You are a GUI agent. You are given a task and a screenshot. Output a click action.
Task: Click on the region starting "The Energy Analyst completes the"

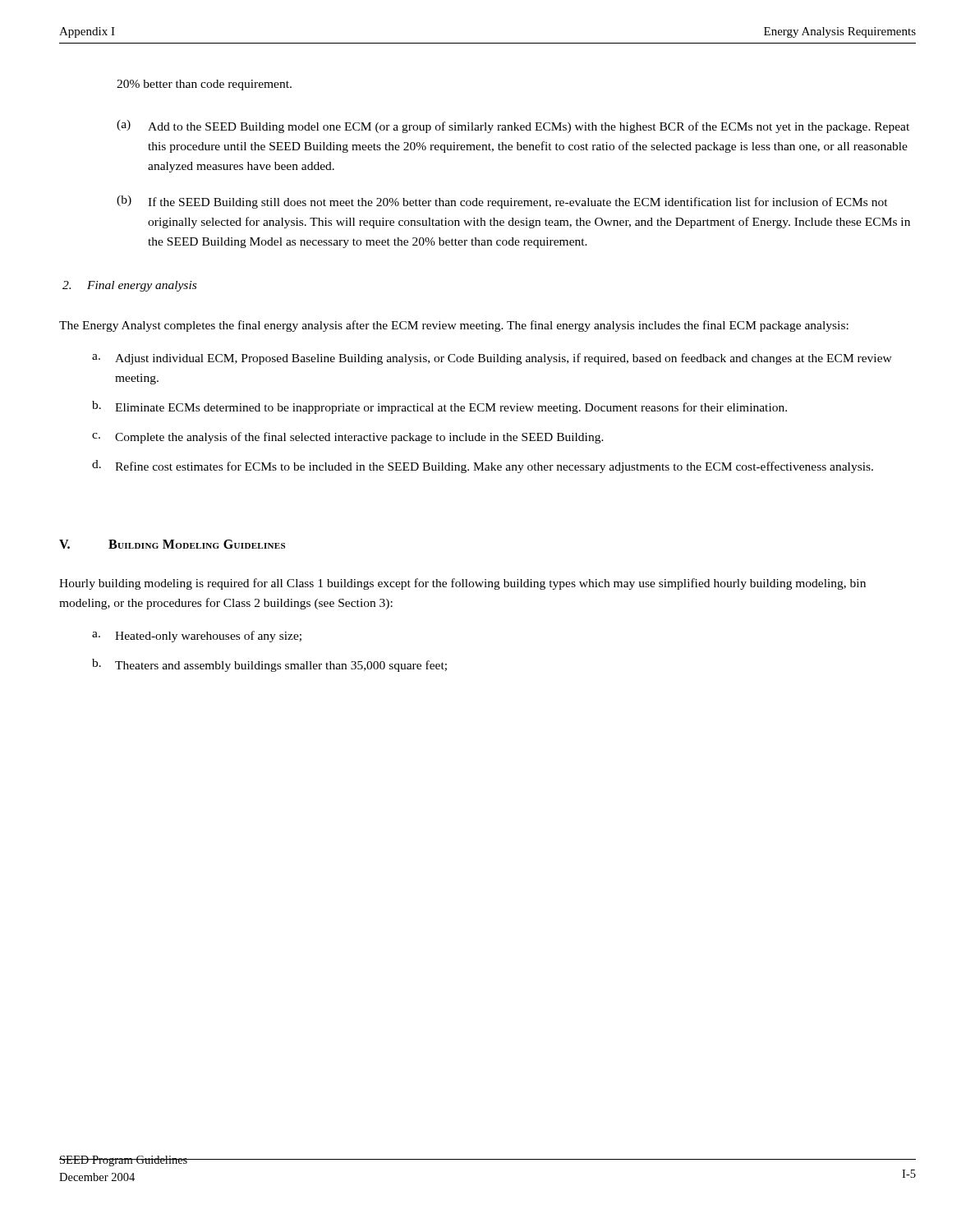(x=454, y=325)
